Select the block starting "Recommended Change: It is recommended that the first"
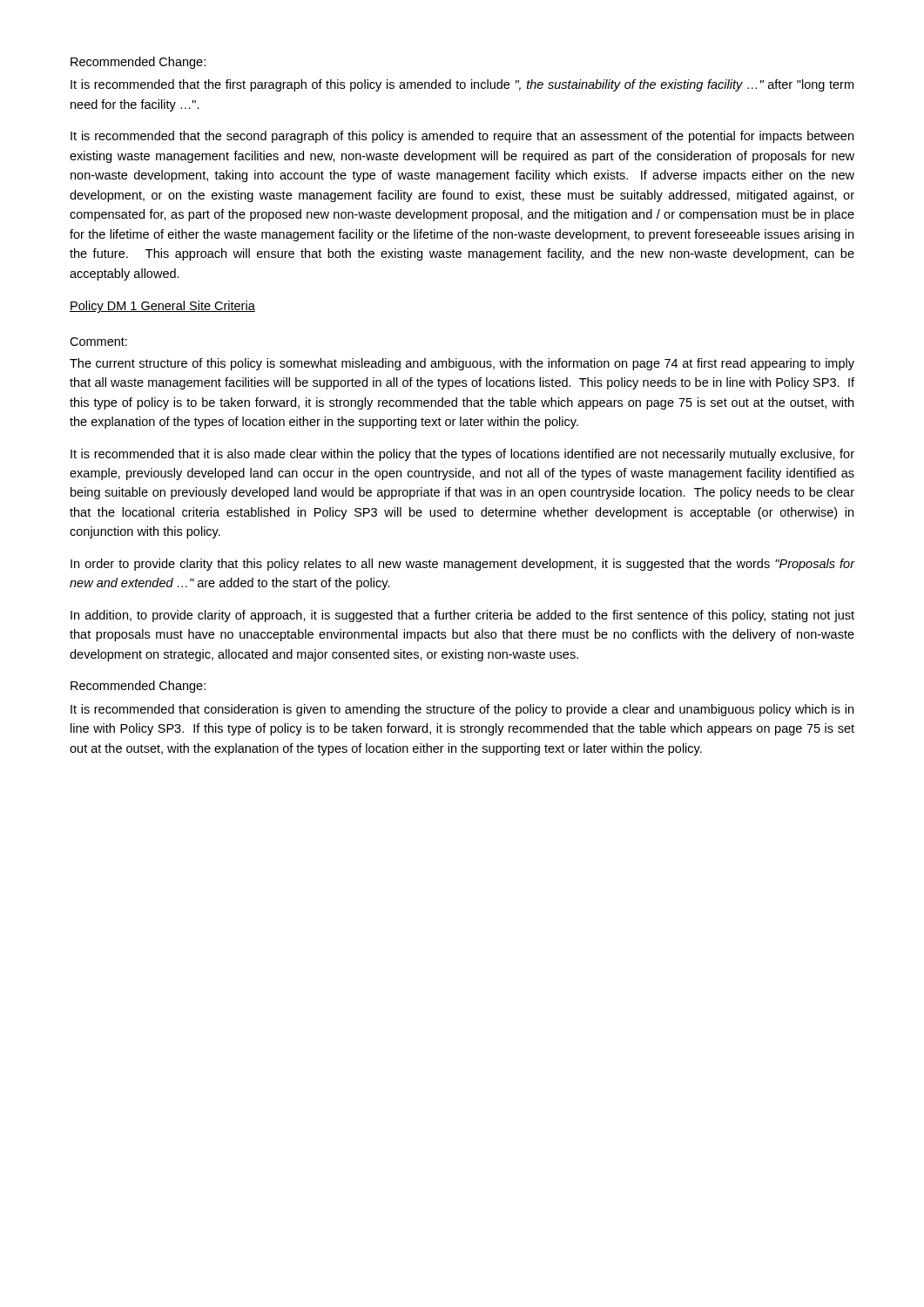Image resolution: width=924 pixels, height=1307 pixels. coord(462,83)
